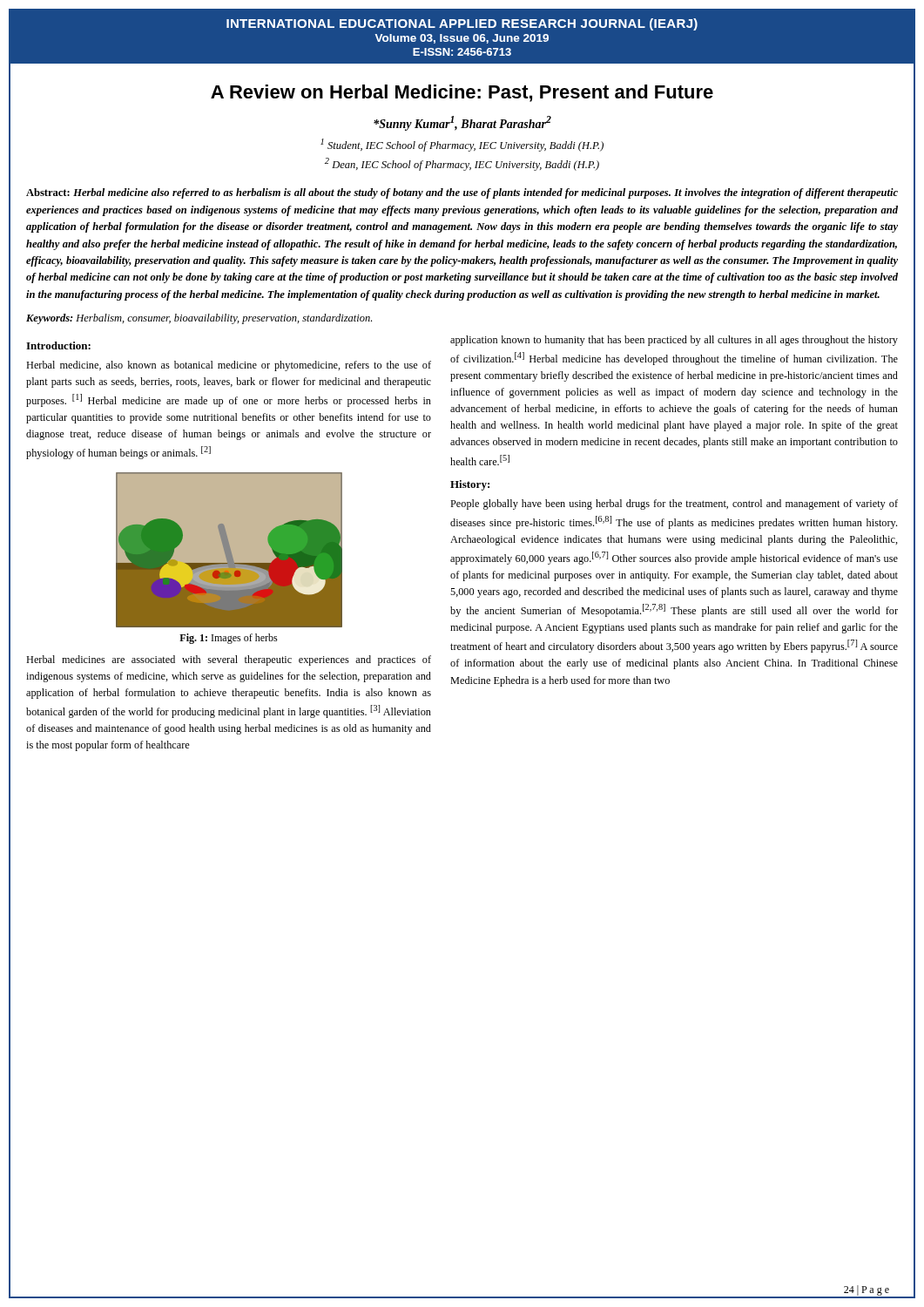Viewport: 924px width, 1307px height.
Task: Navigate to the text starting "A Review on Herbal Medicine: Past,"
Action: [462, 92]
